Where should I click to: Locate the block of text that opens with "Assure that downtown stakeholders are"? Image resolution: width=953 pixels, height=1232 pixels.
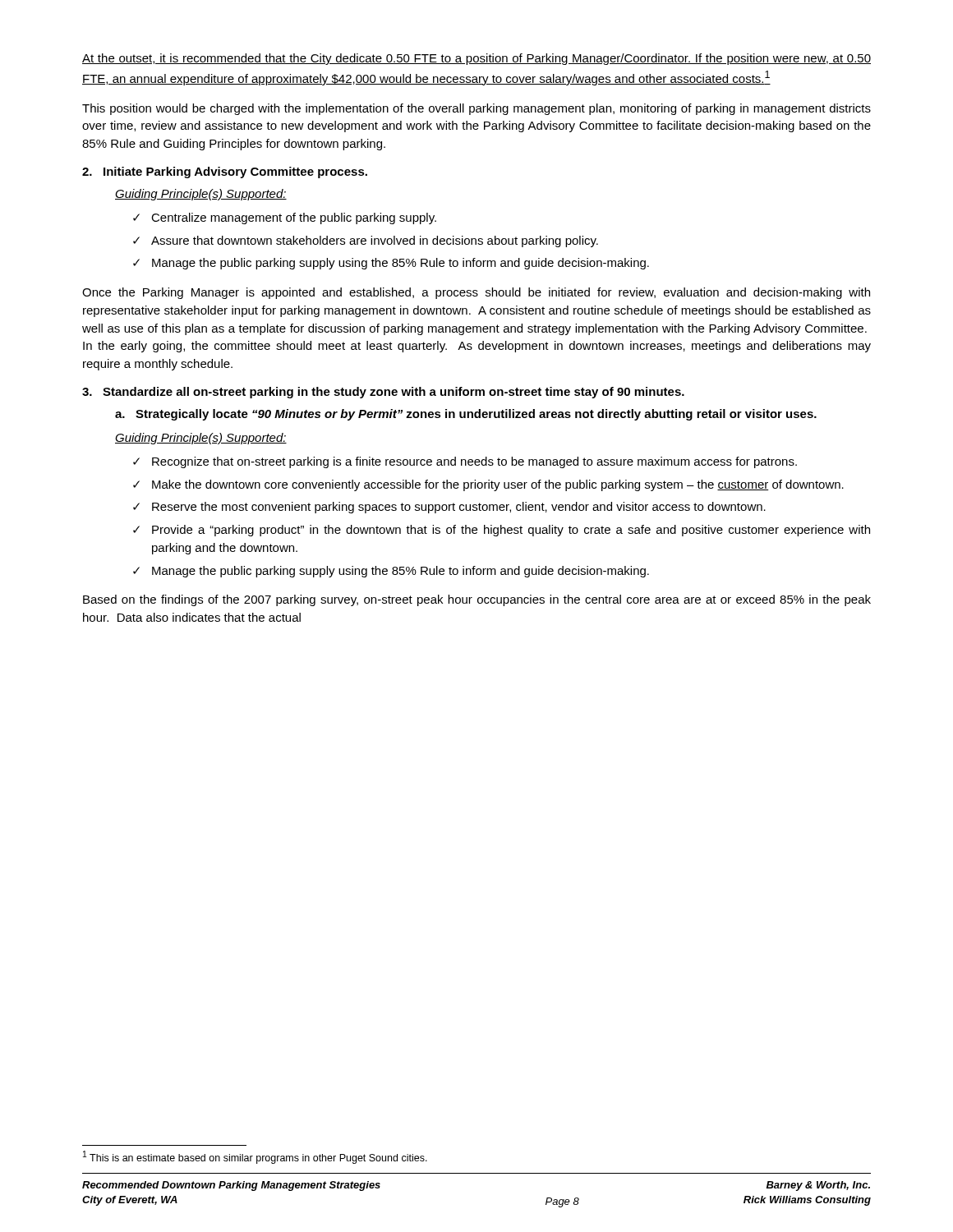pyautogui.click(x=501, y=240)
